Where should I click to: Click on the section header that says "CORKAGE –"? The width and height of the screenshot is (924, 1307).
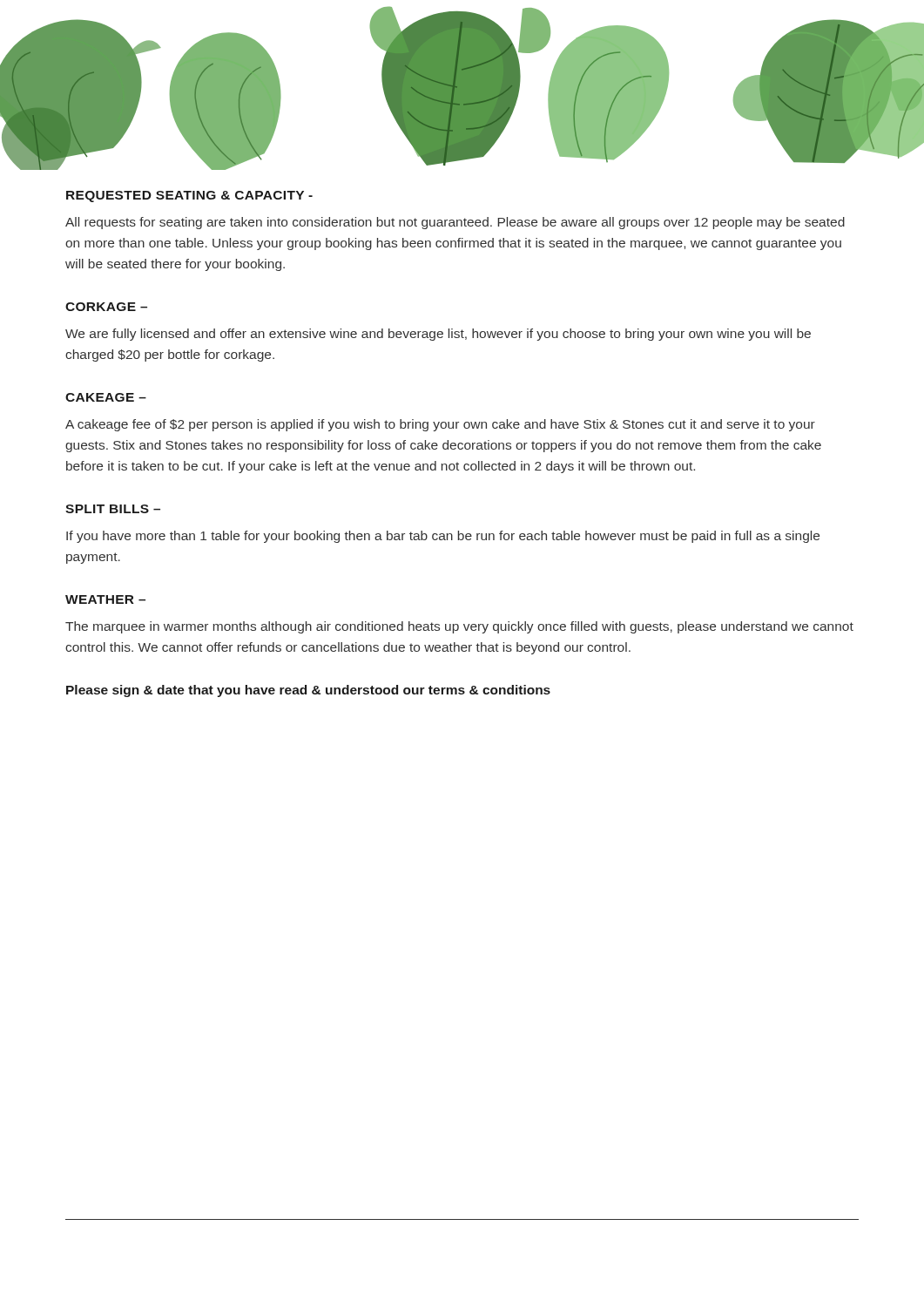coord(107,306)
